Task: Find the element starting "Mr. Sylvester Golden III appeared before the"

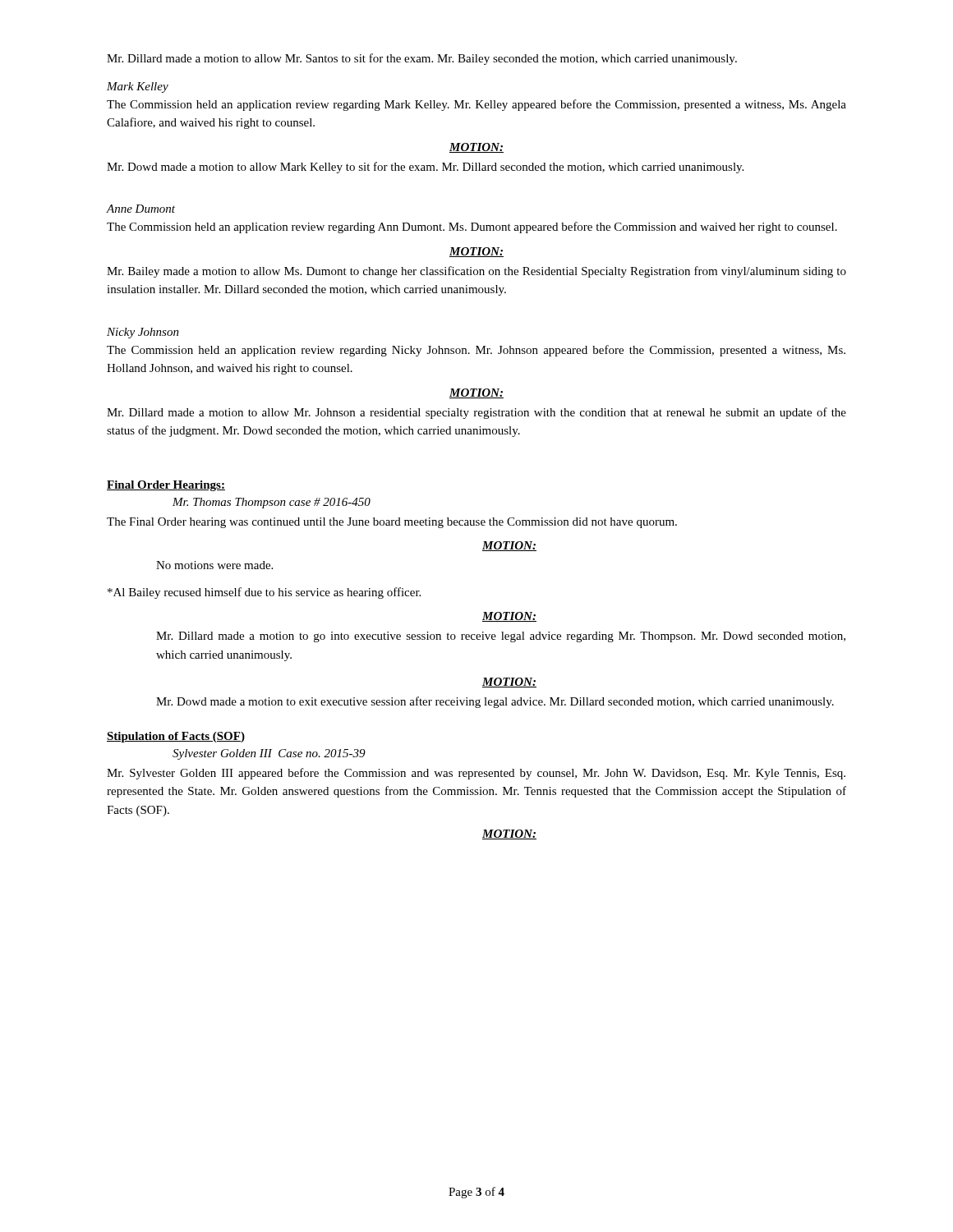Action: tap(476, 791)
